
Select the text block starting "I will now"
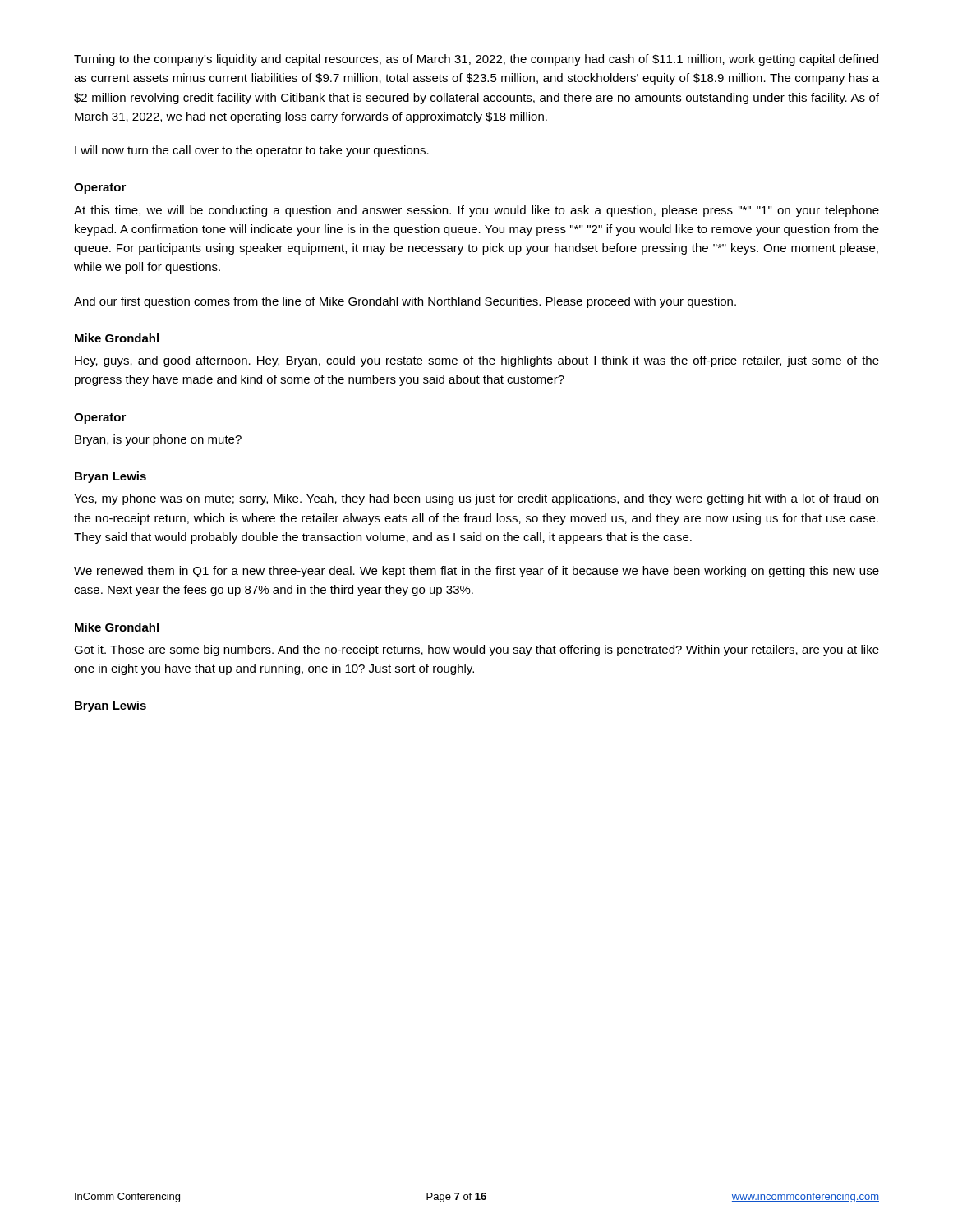pyautogui.click(x=252, y=150)
